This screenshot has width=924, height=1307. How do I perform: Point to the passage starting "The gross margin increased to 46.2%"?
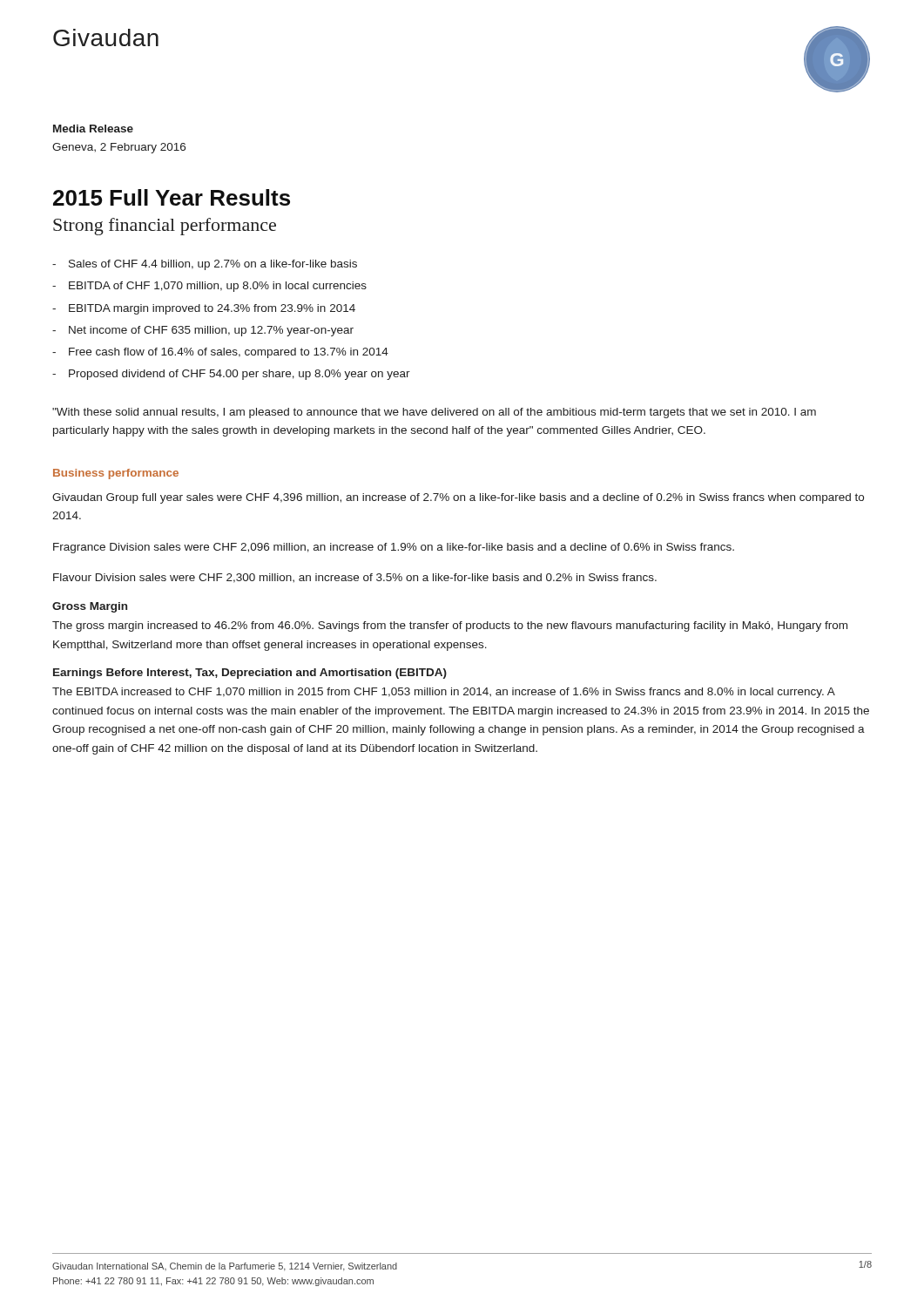pos(450,635)
